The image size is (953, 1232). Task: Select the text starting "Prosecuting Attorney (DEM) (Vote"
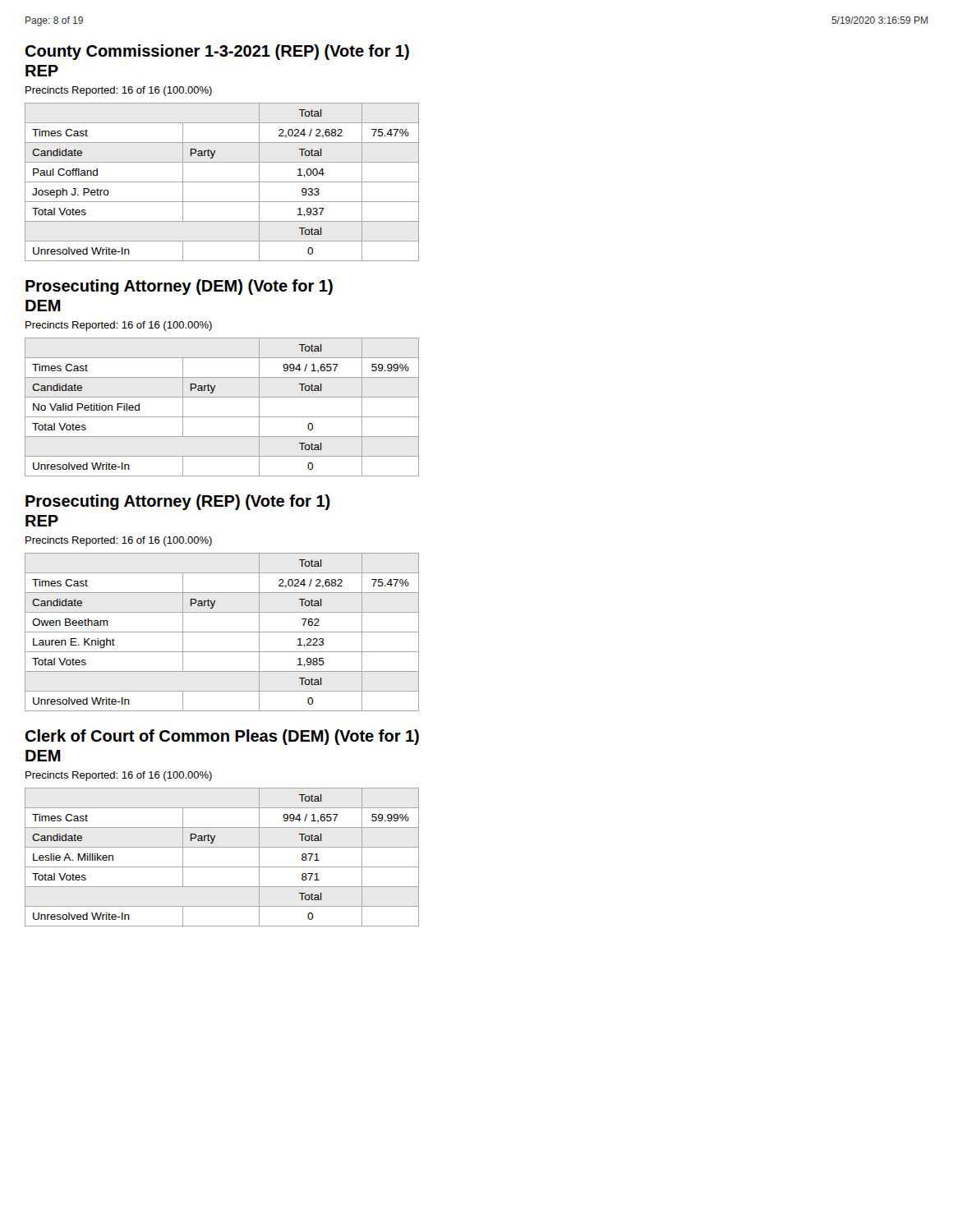(x=179, y=296)
